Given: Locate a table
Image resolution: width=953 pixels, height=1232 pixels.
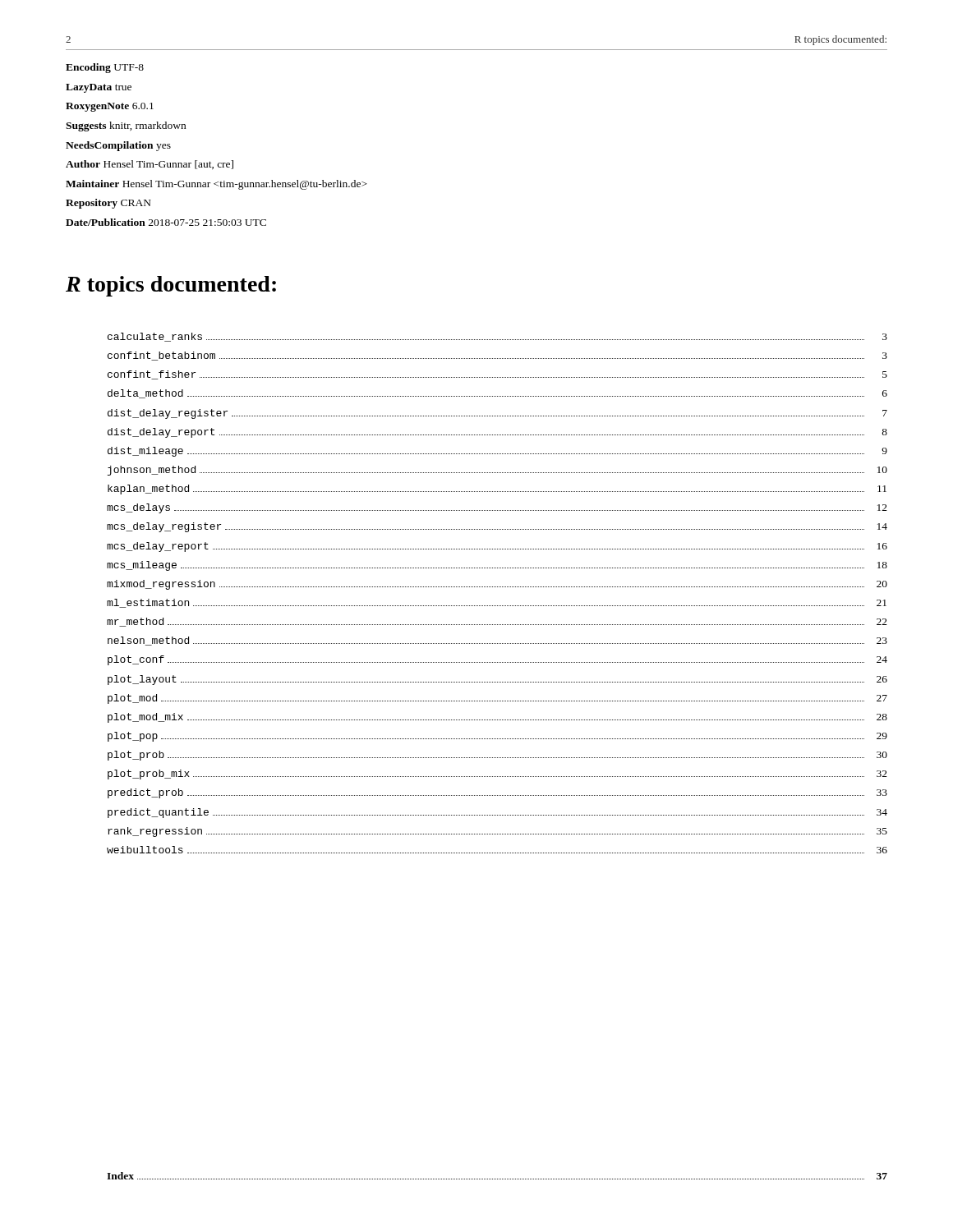Looking at the screenshot, I should [497, 595].
